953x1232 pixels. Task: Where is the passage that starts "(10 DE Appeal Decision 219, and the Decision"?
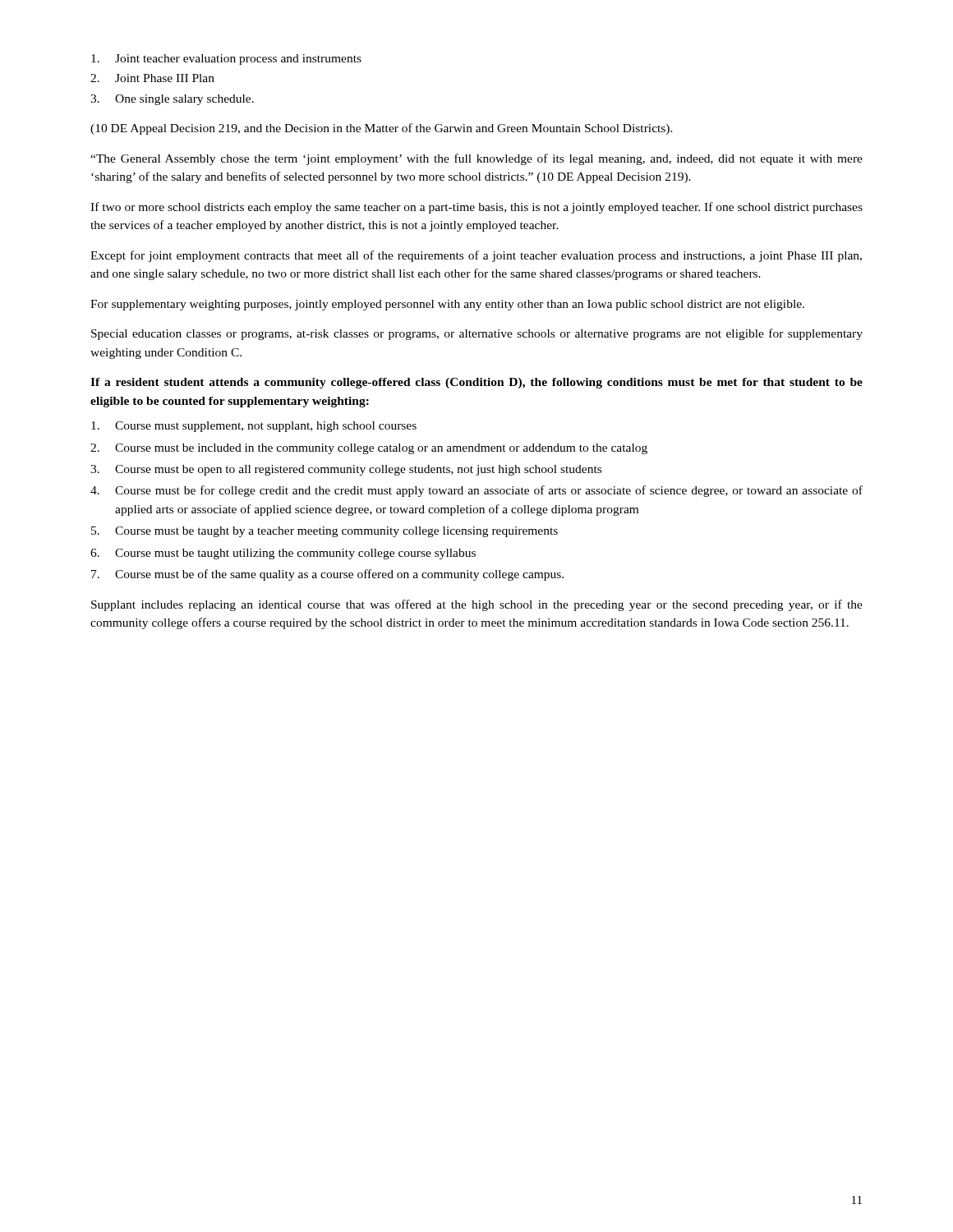click(x=476, y=129)
